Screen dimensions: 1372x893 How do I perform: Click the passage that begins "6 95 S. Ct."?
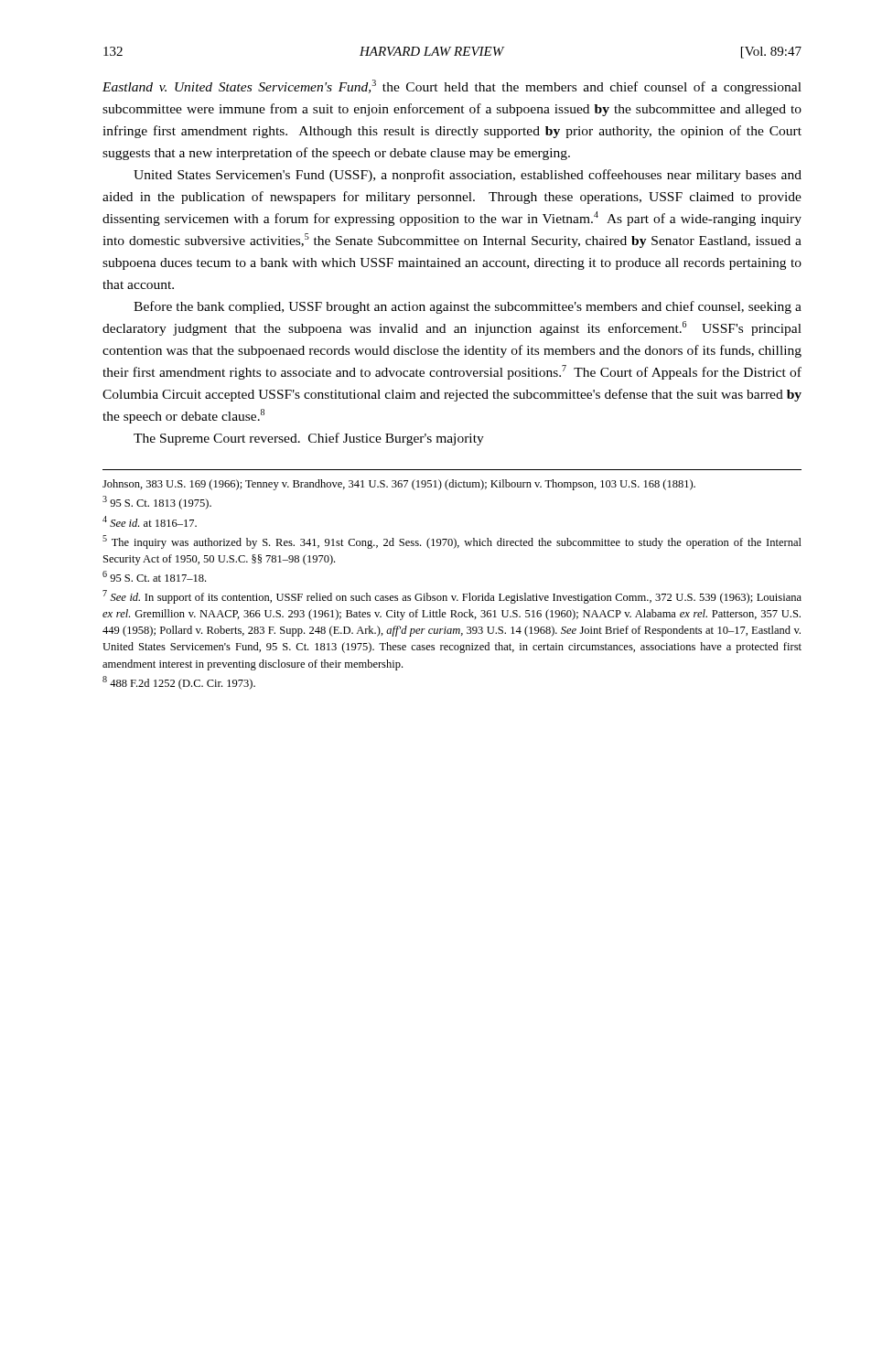155,577
